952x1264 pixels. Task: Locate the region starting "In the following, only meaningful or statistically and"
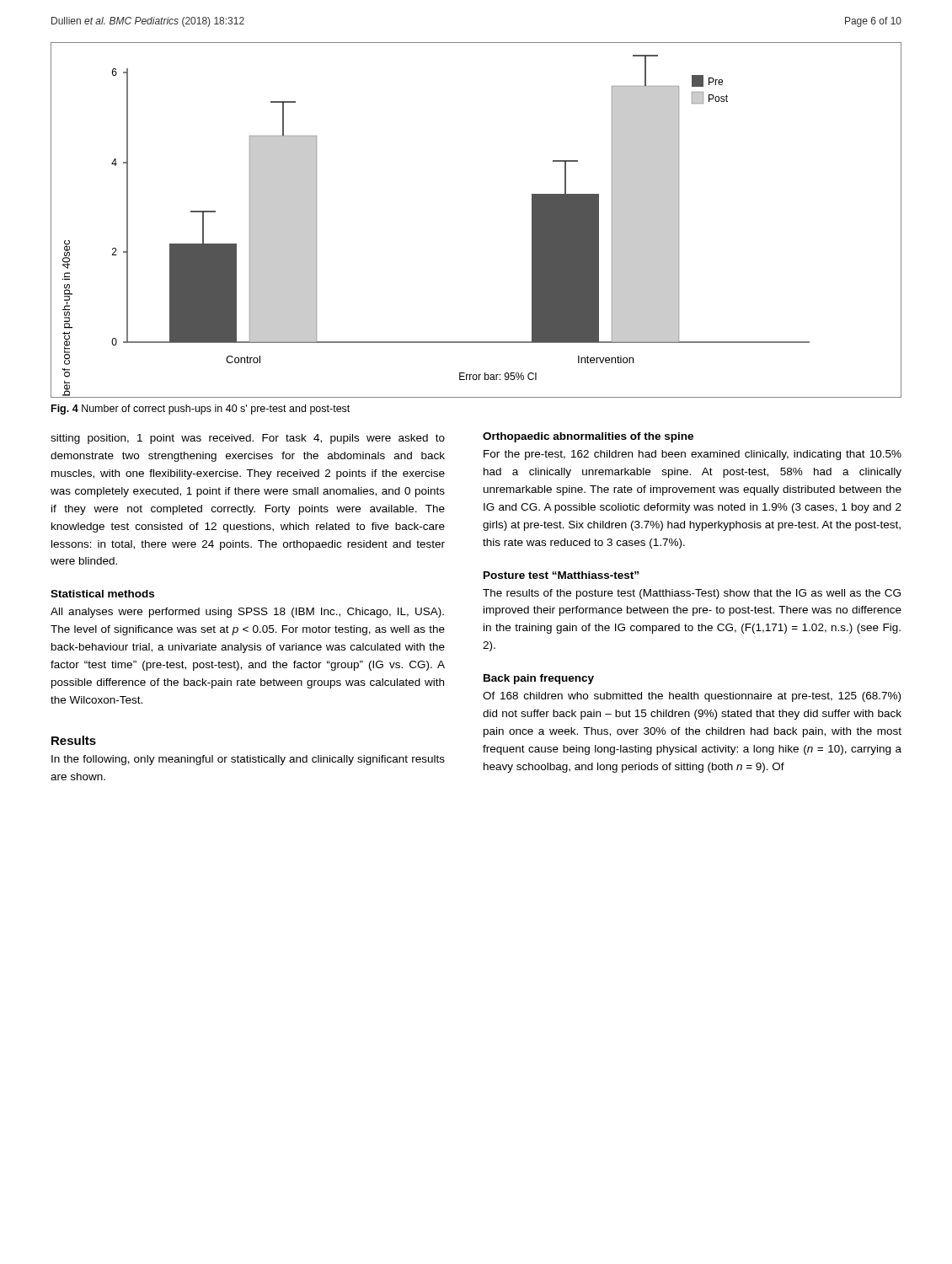click(248, 768)
